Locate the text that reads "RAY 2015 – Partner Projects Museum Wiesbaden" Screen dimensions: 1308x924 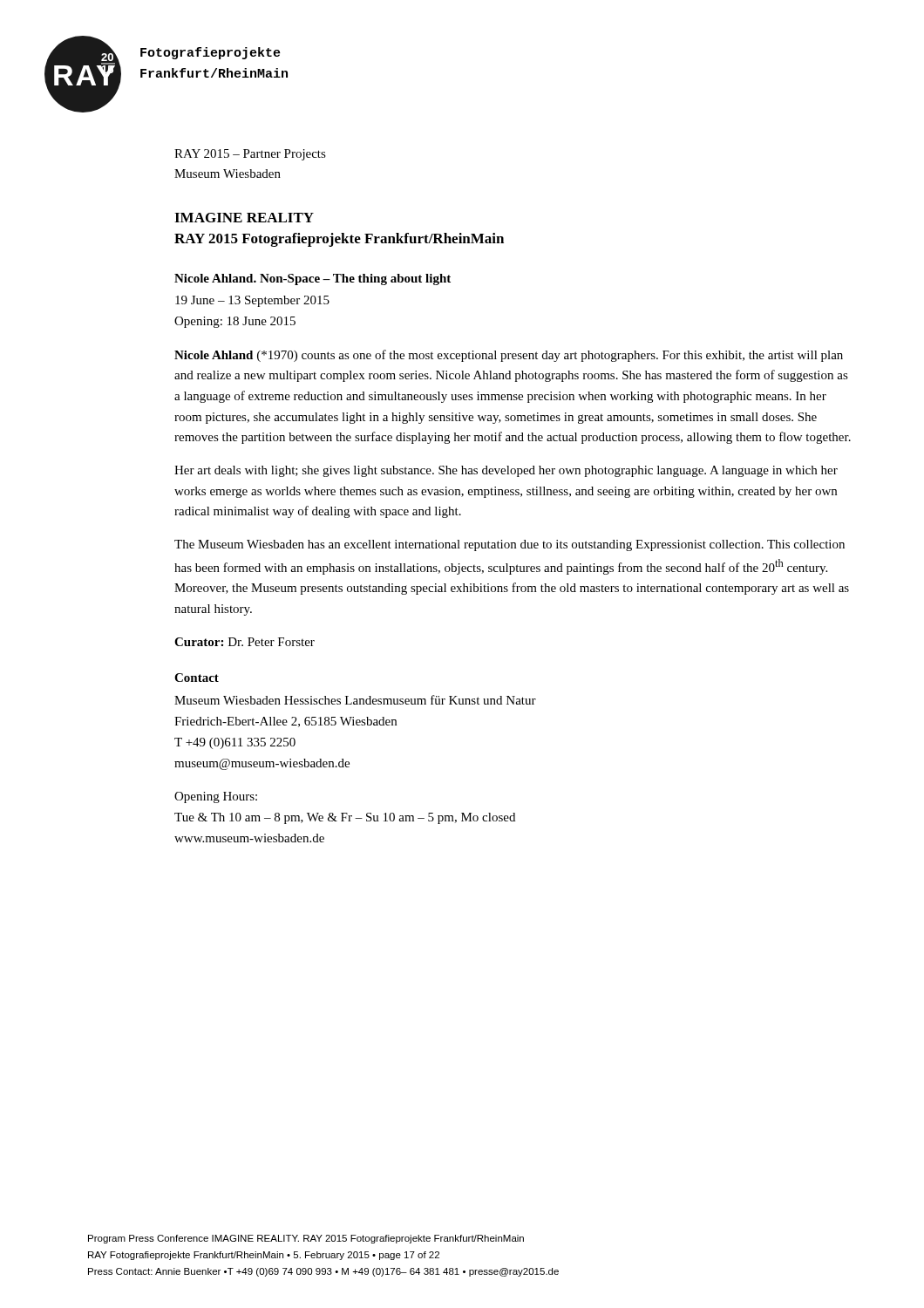(x=250, y=163)
